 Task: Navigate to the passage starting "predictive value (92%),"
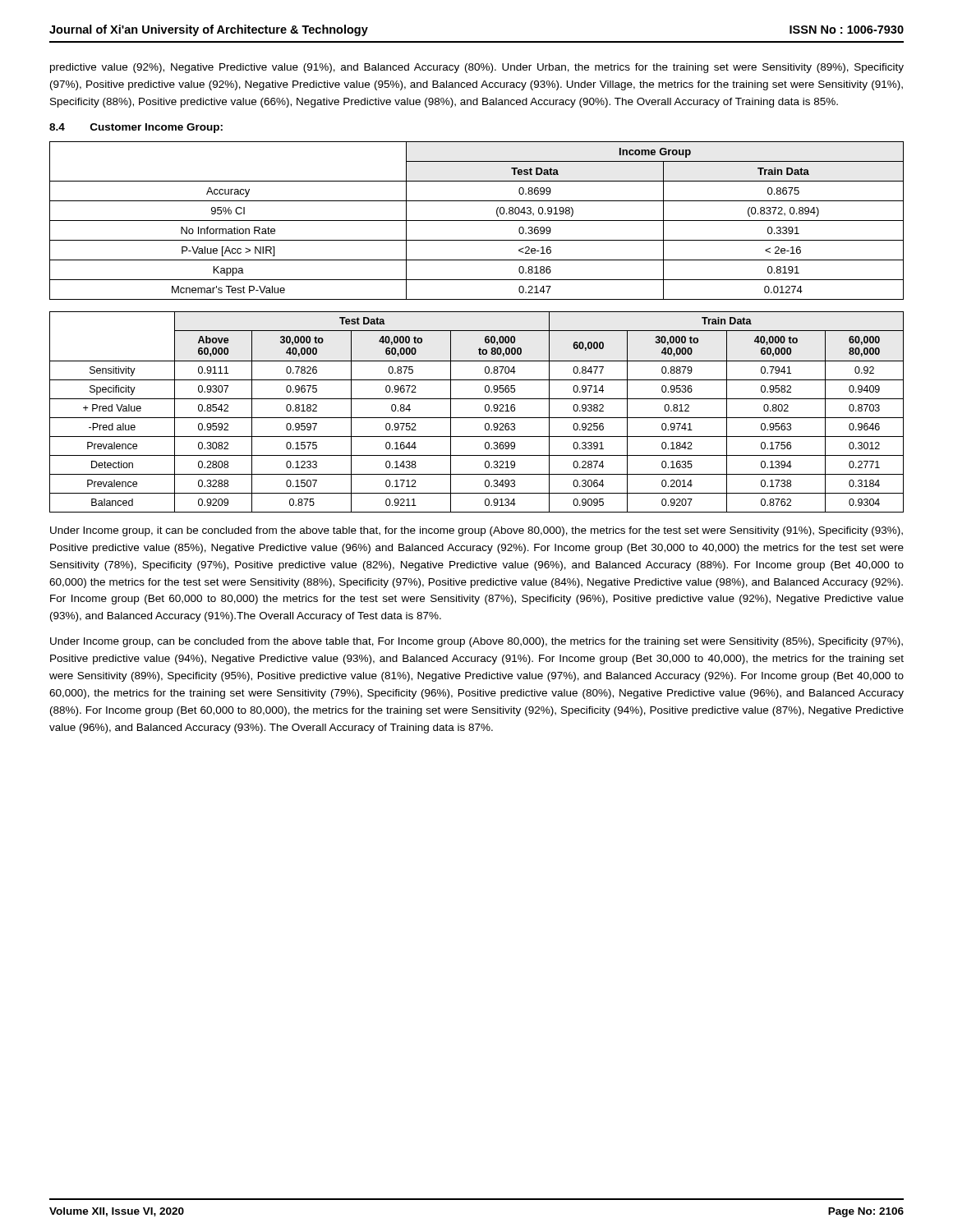point(476,84)
